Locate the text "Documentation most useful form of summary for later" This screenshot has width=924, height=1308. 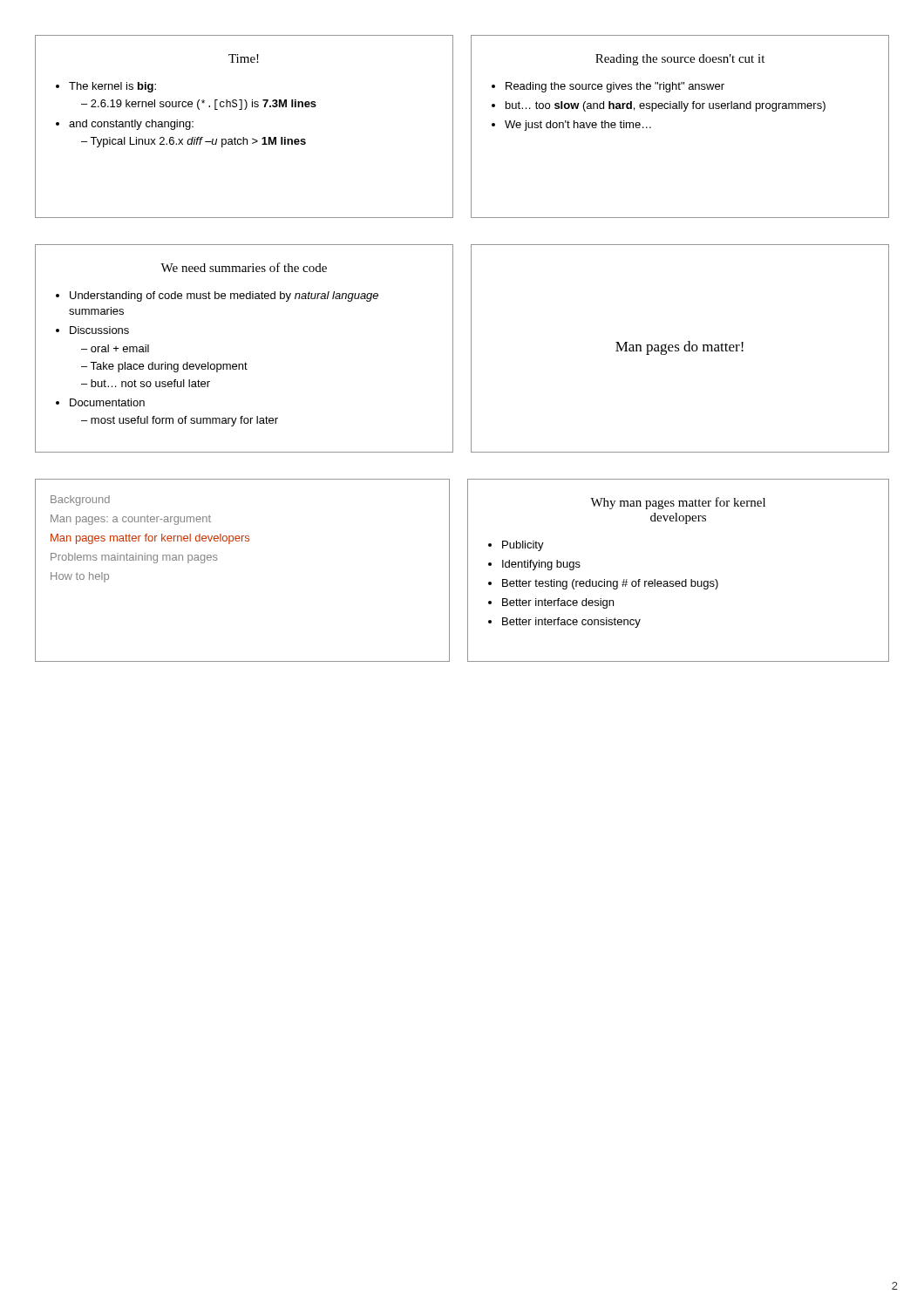[252, 412]
